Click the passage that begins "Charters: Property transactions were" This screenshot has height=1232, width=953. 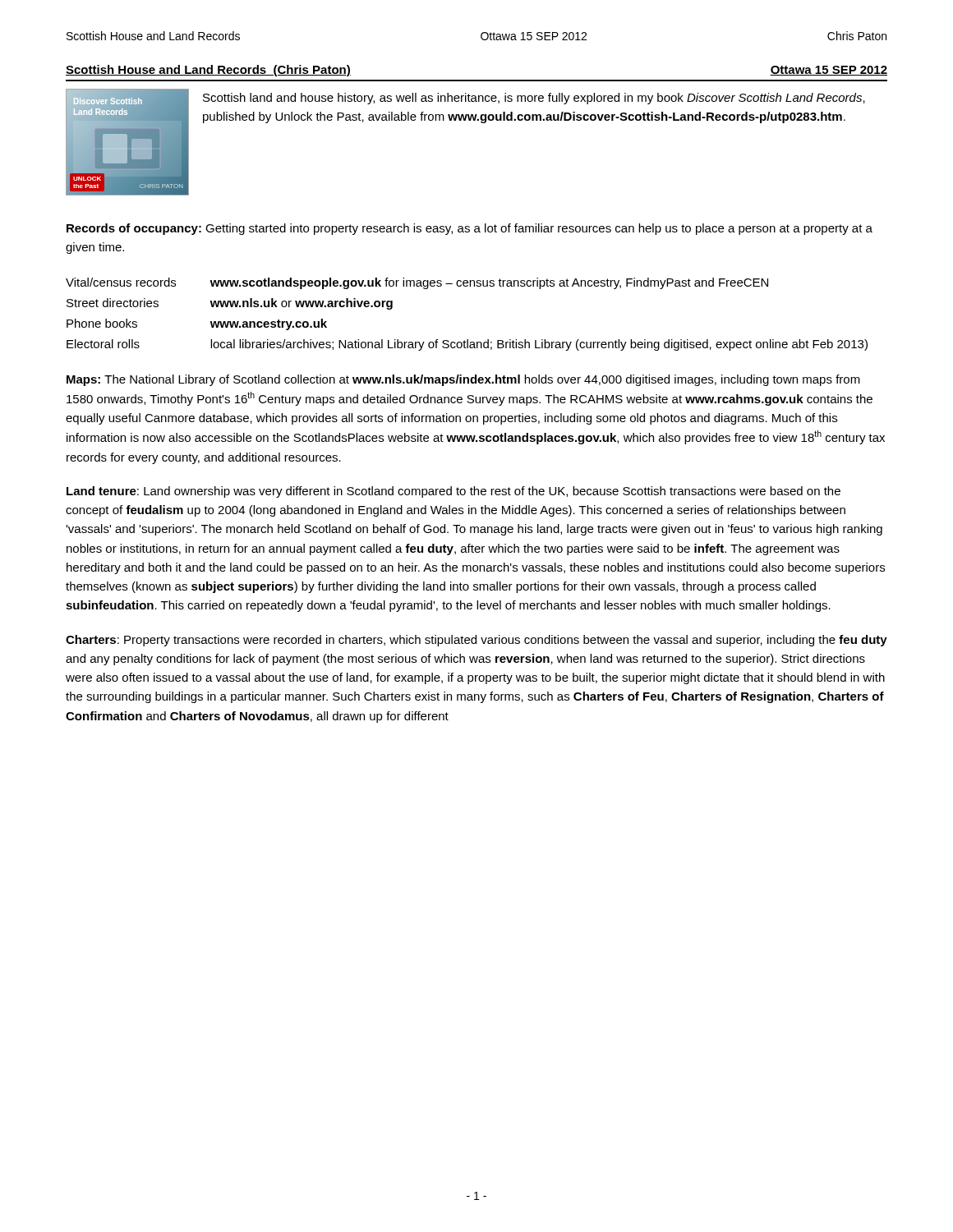(476, 677)
